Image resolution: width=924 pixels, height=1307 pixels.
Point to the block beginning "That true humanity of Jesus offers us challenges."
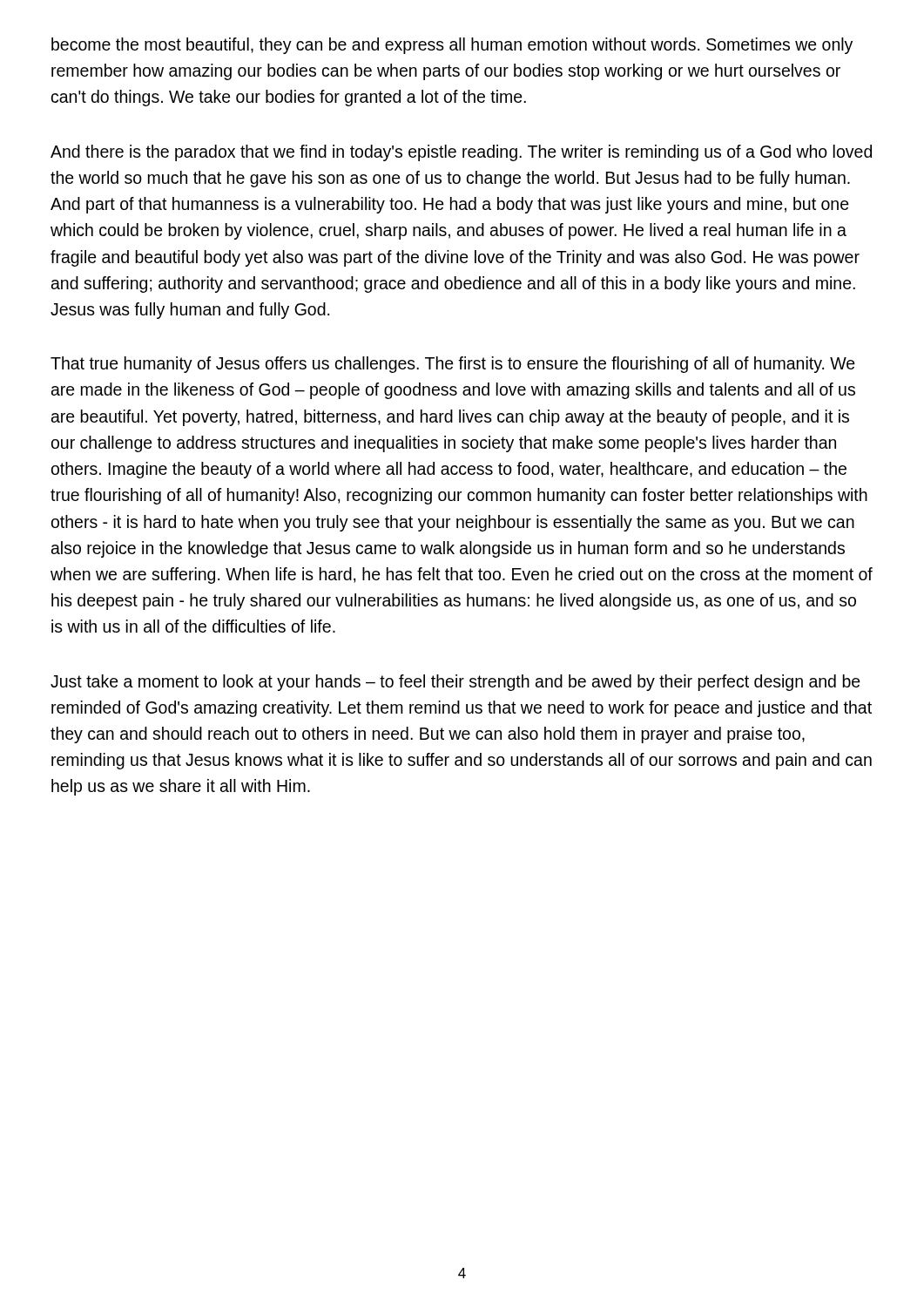coord(461,495)
